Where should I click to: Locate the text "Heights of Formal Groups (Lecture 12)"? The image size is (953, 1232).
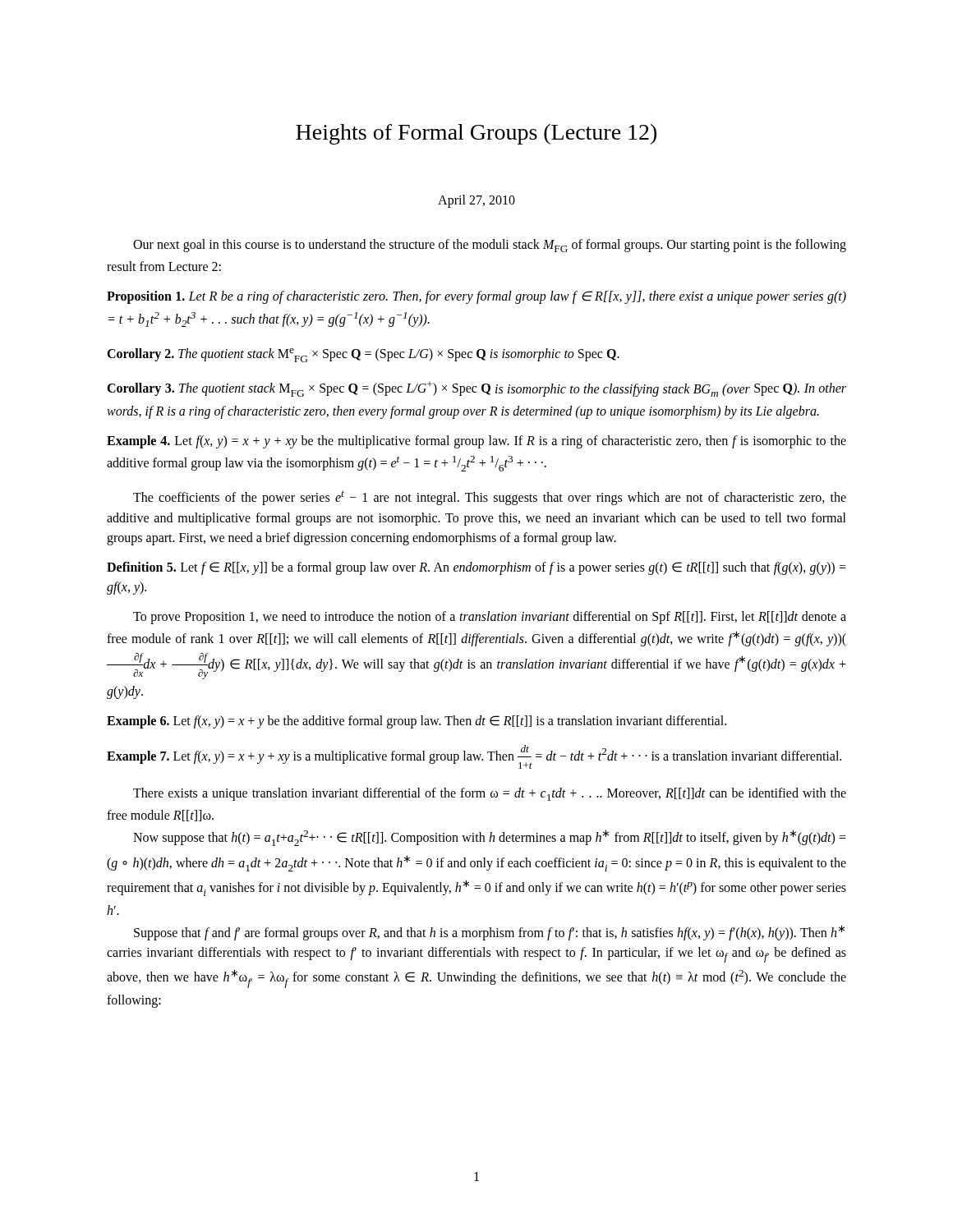pyautogui.click(x=476, y=132)
